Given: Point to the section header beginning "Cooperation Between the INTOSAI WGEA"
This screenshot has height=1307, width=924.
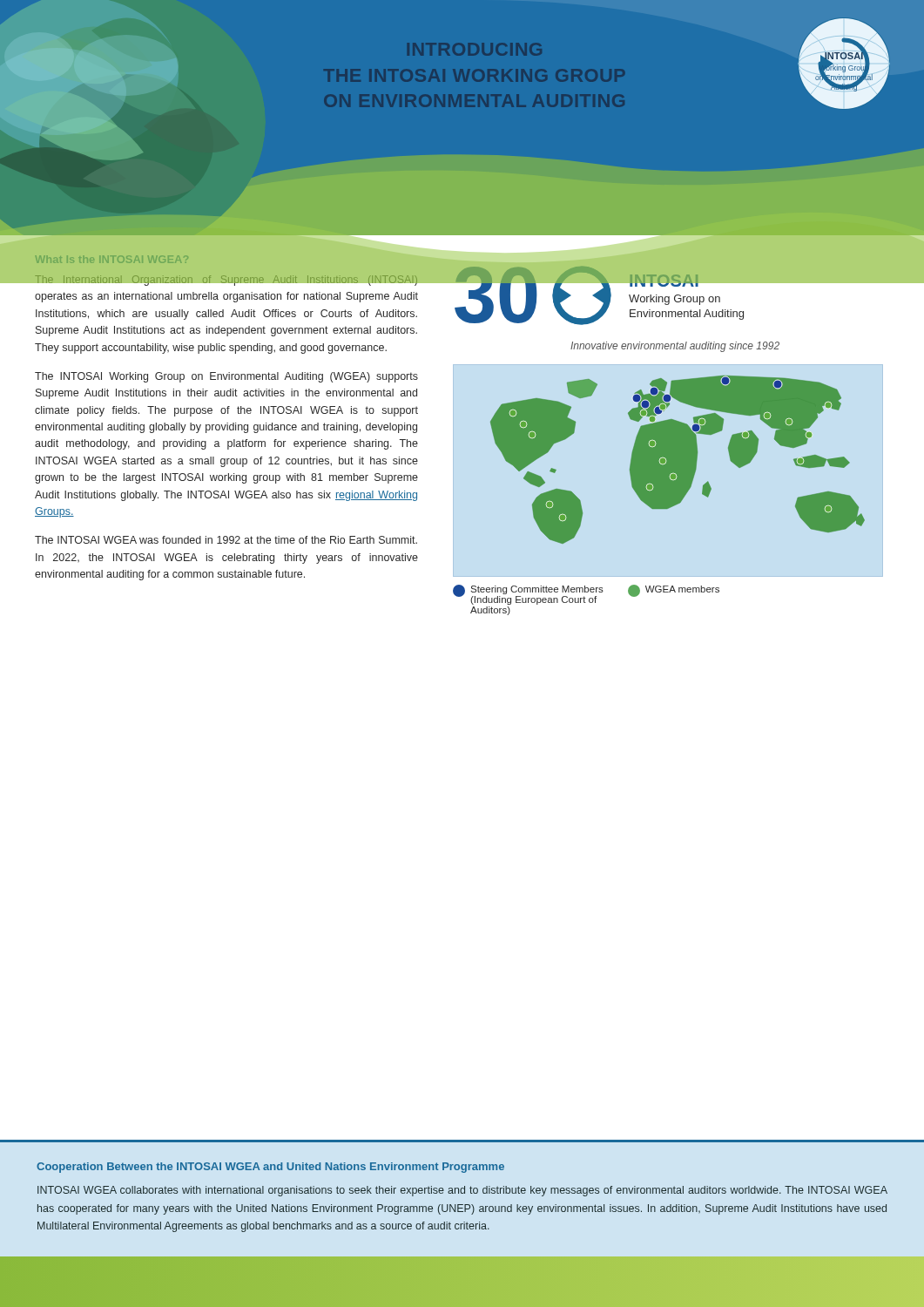Looking at the screenshot, I should tap(271, 1166).
